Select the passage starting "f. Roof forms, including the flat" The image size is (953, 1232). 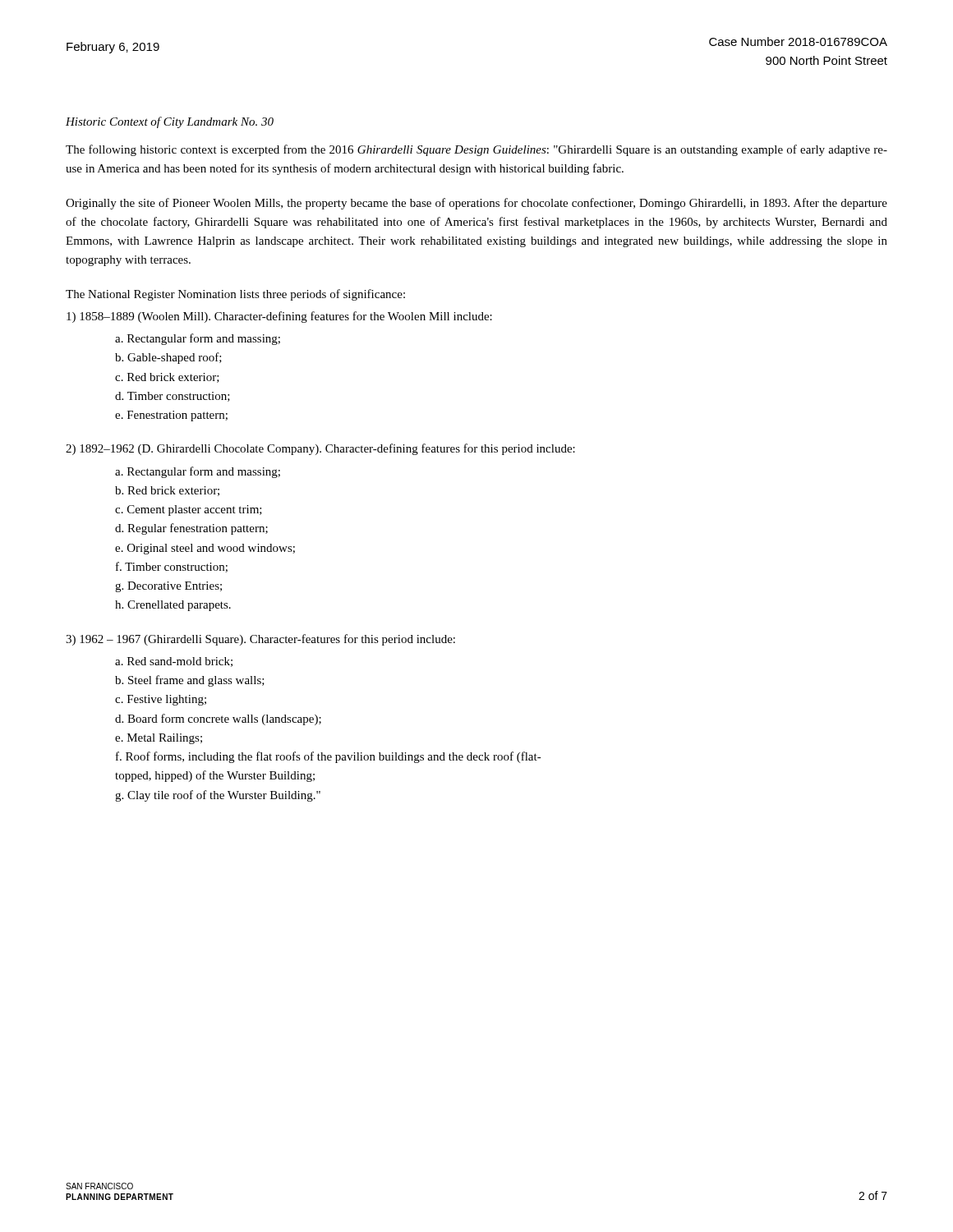coord(328,766)
